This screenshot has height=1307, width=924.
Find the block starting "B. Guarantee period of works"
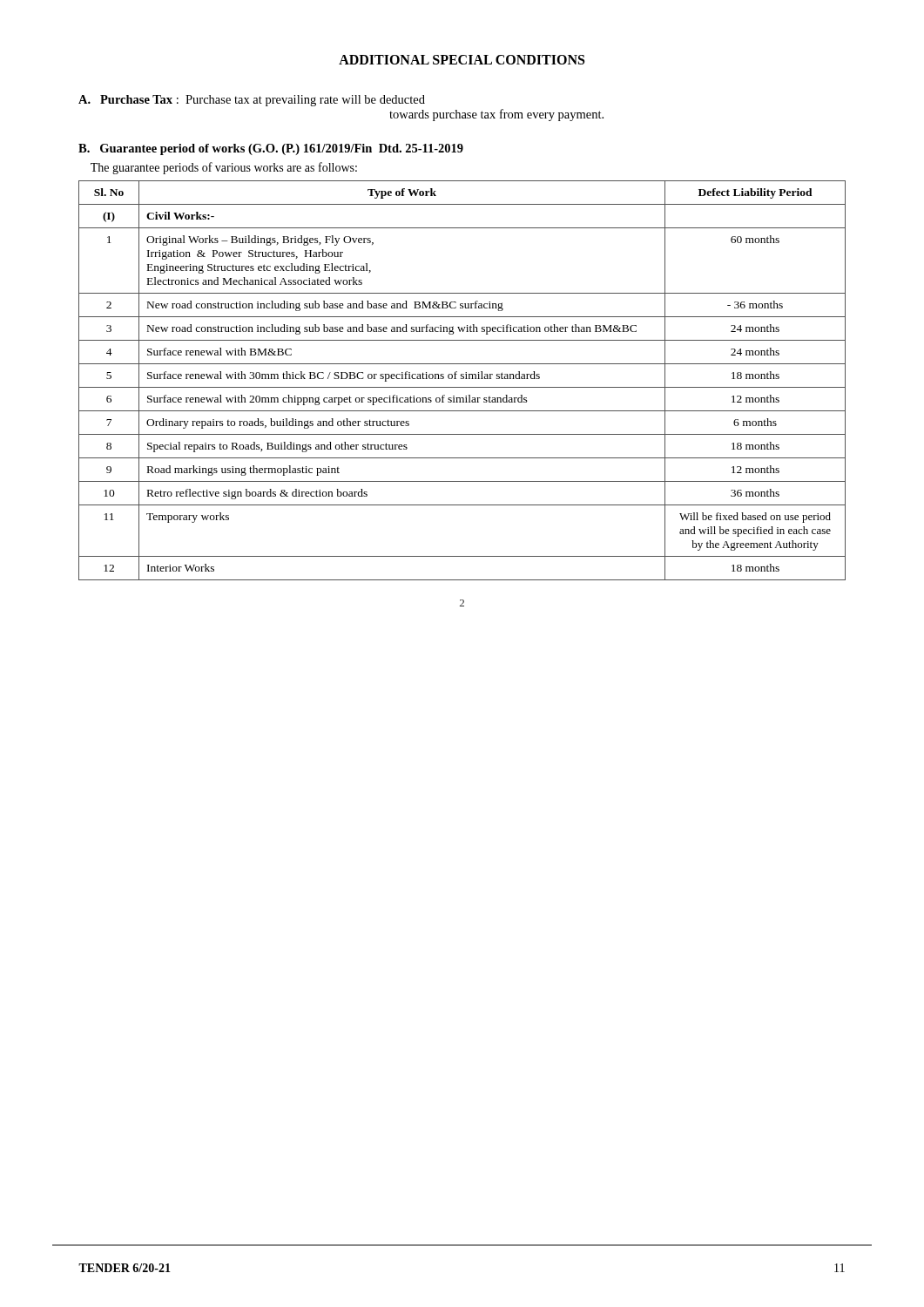[271, 148]
